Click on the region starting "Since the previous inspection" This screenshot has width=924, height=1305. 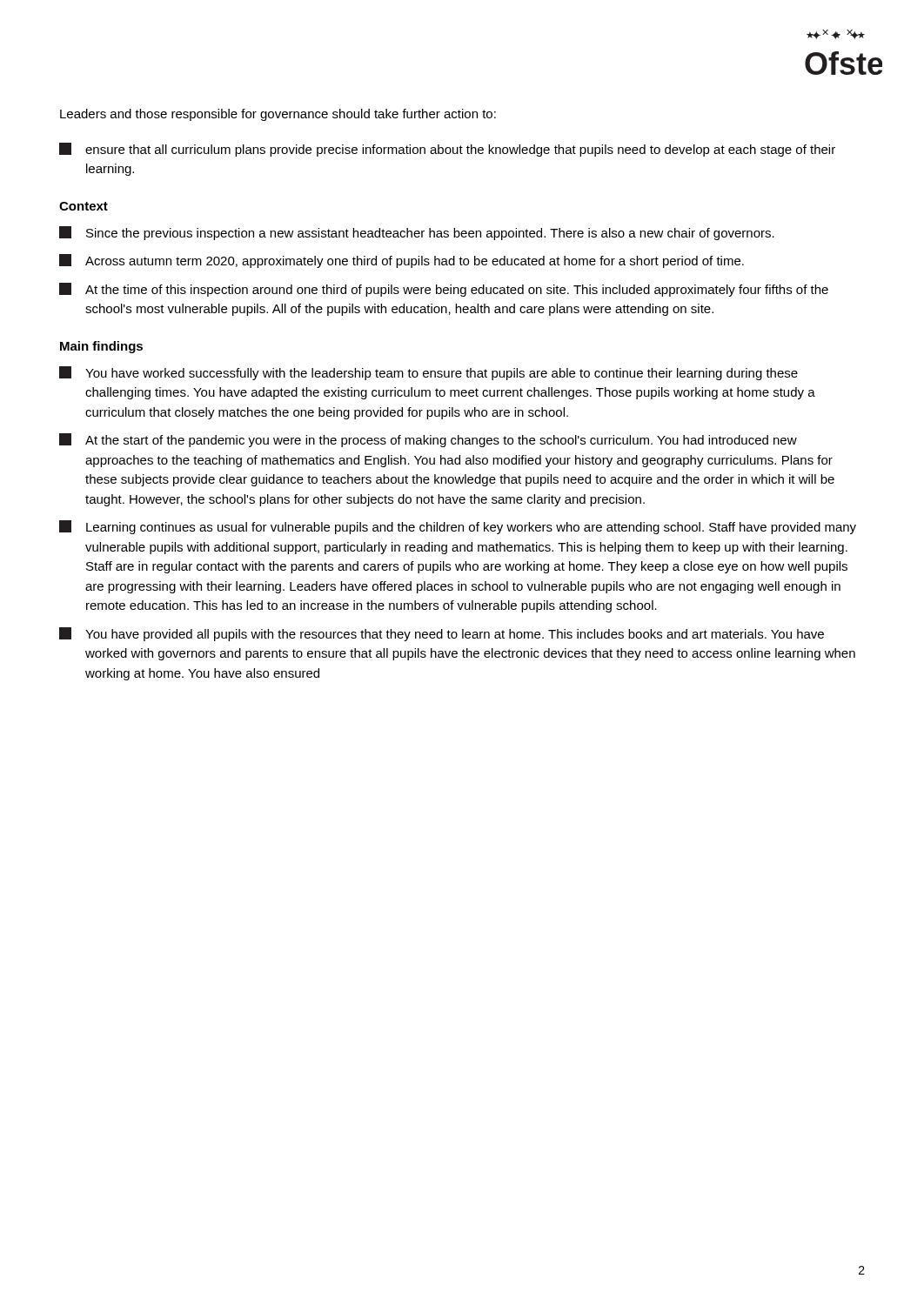(x=430, y=232)
